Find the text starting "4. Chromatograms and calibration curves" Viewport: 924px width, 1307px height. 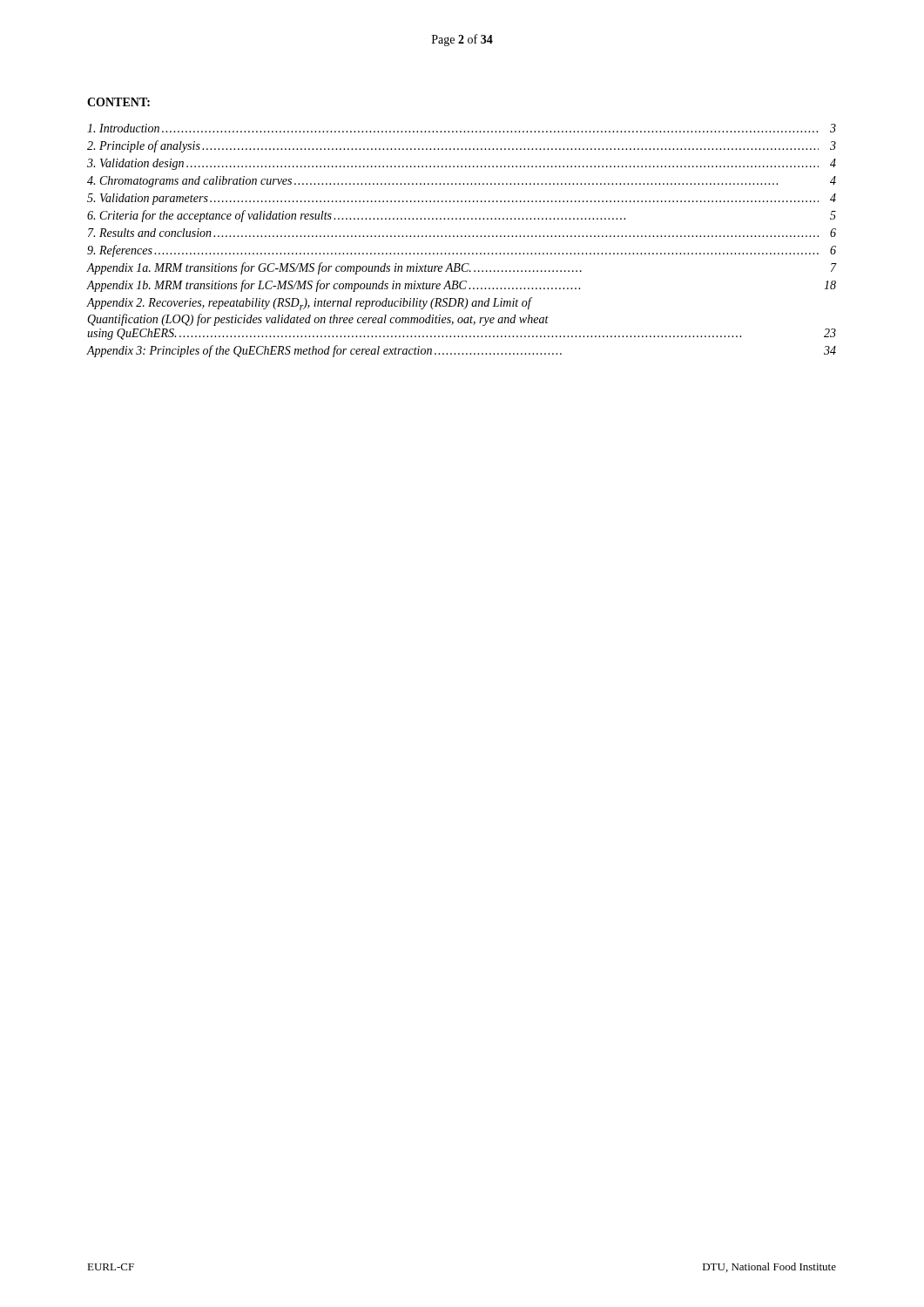(x=462, y=181)
